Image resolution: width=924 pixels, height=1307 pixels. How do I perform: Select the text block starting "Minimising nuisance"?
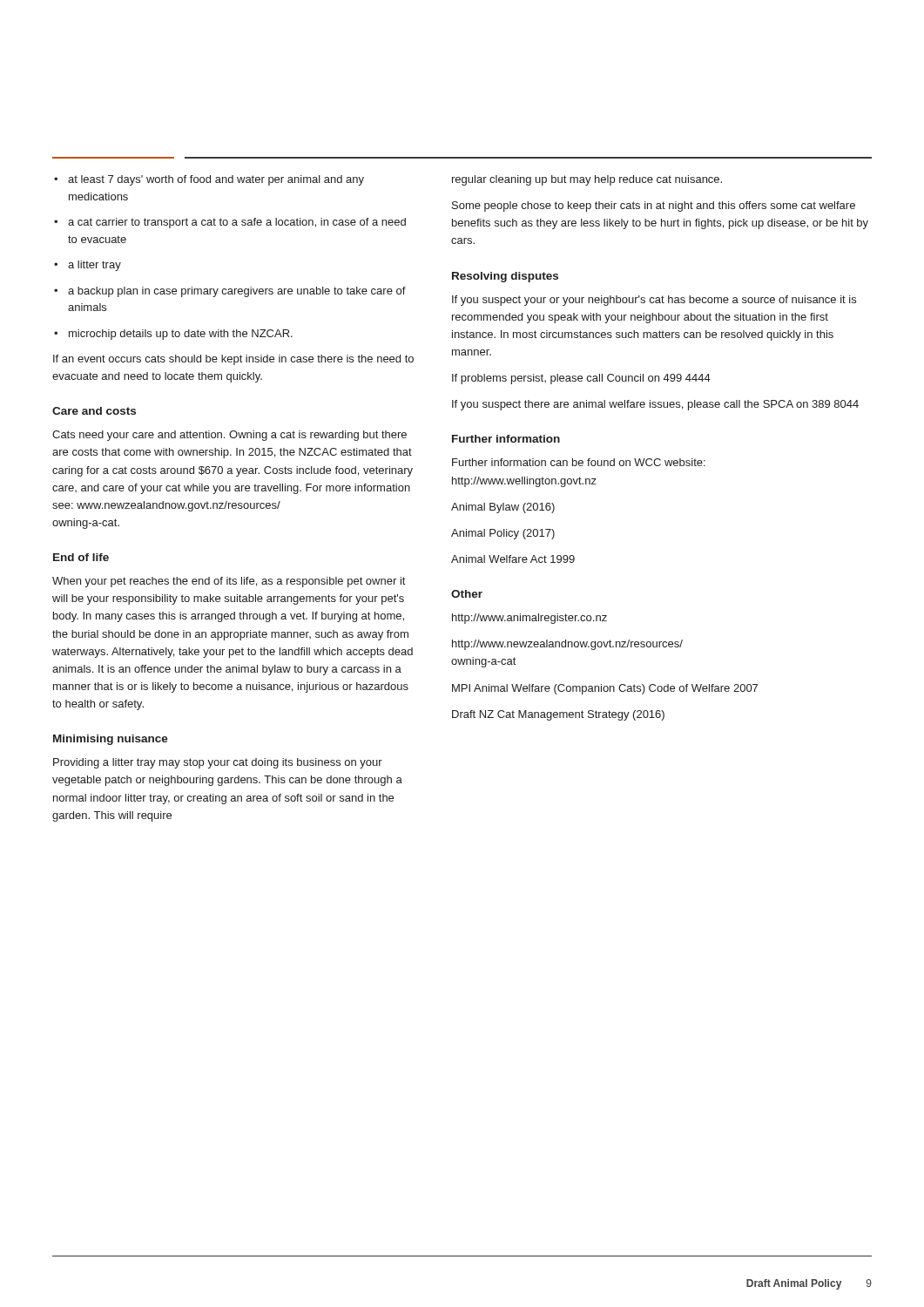[110, 739]
